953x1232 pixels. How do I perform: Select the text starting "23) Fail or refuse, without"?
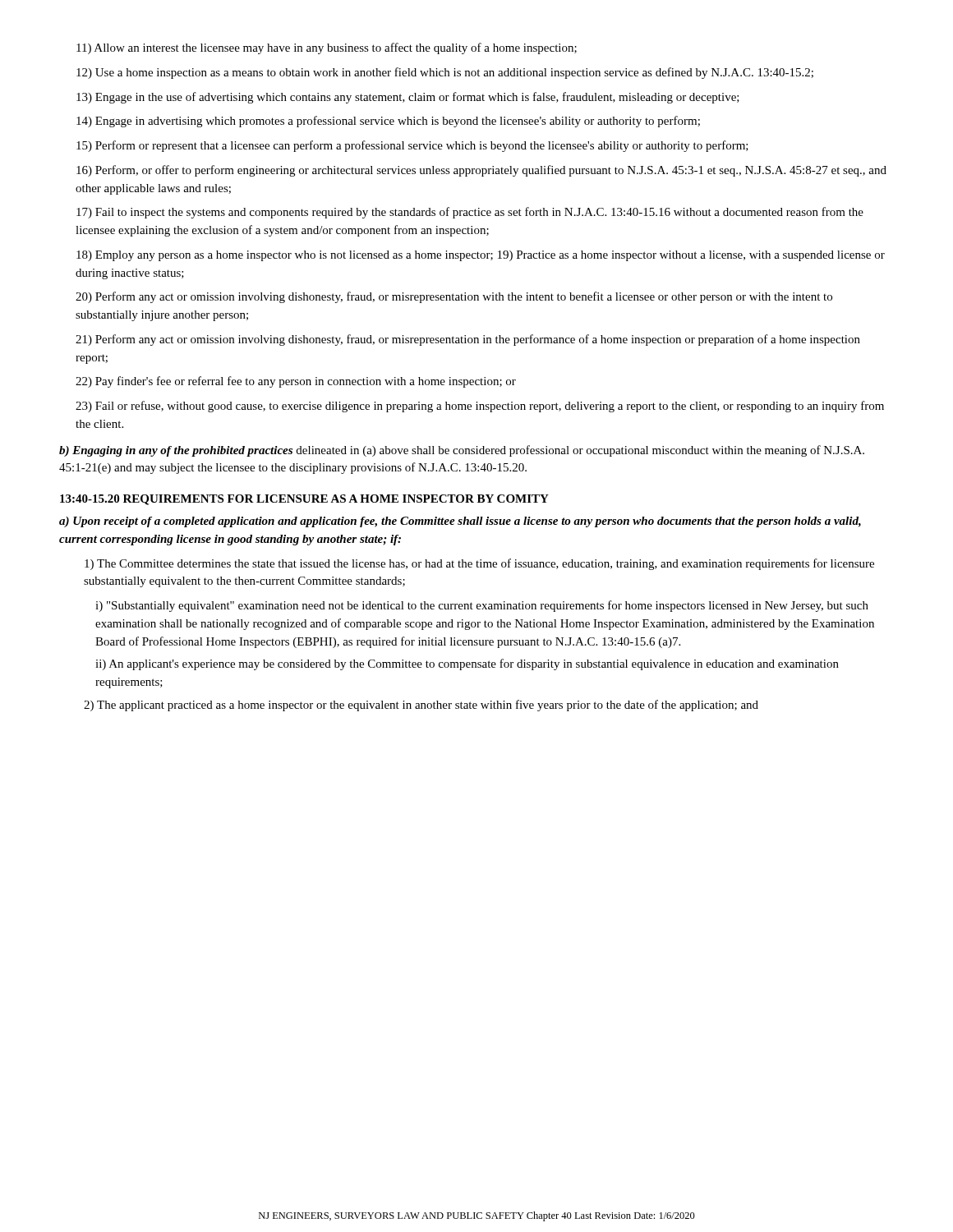pyautogui.click(x=480, y=415)
